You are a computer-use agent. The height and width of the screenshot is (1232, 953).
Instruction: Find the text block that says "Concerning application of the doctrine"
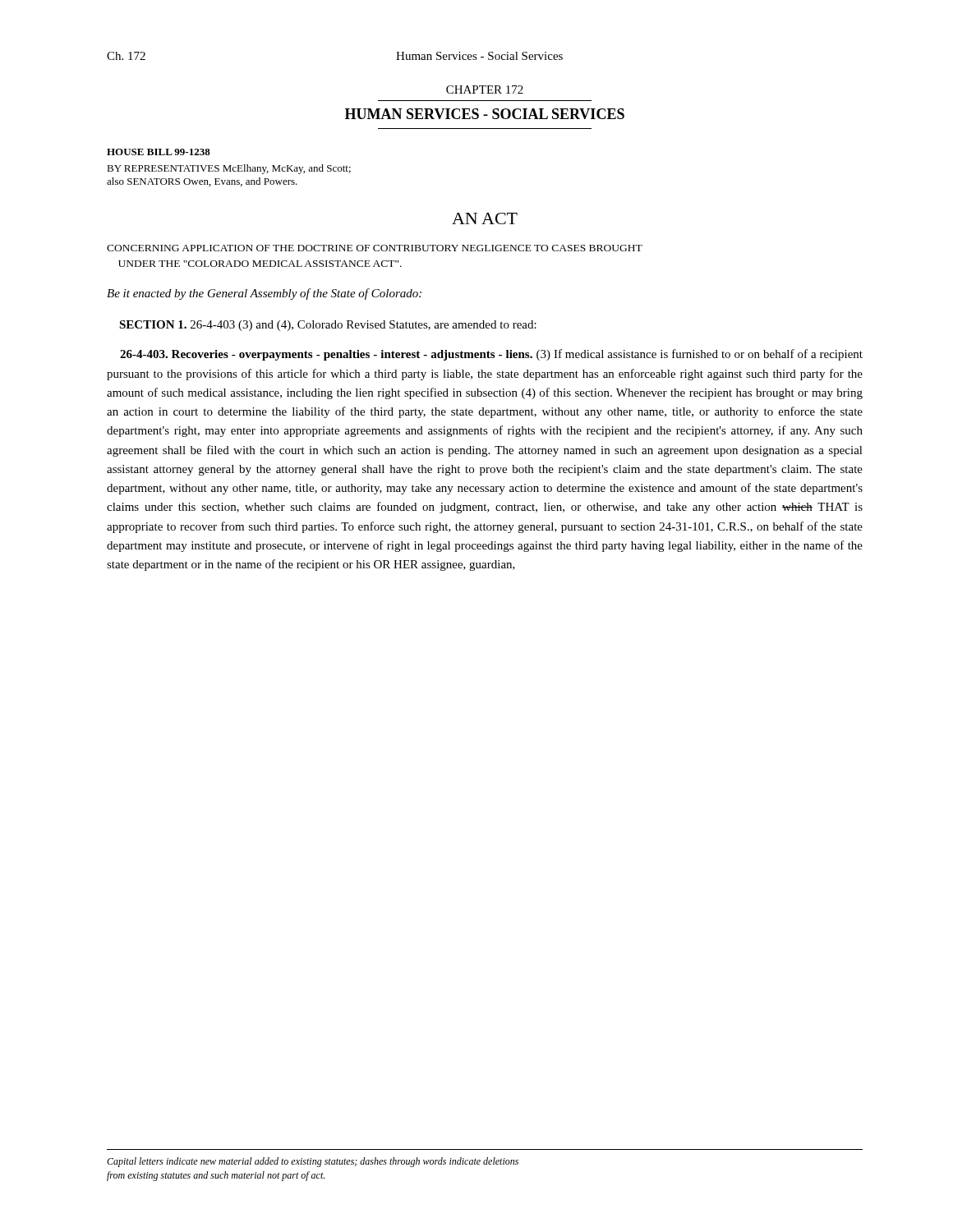(375, 255)
